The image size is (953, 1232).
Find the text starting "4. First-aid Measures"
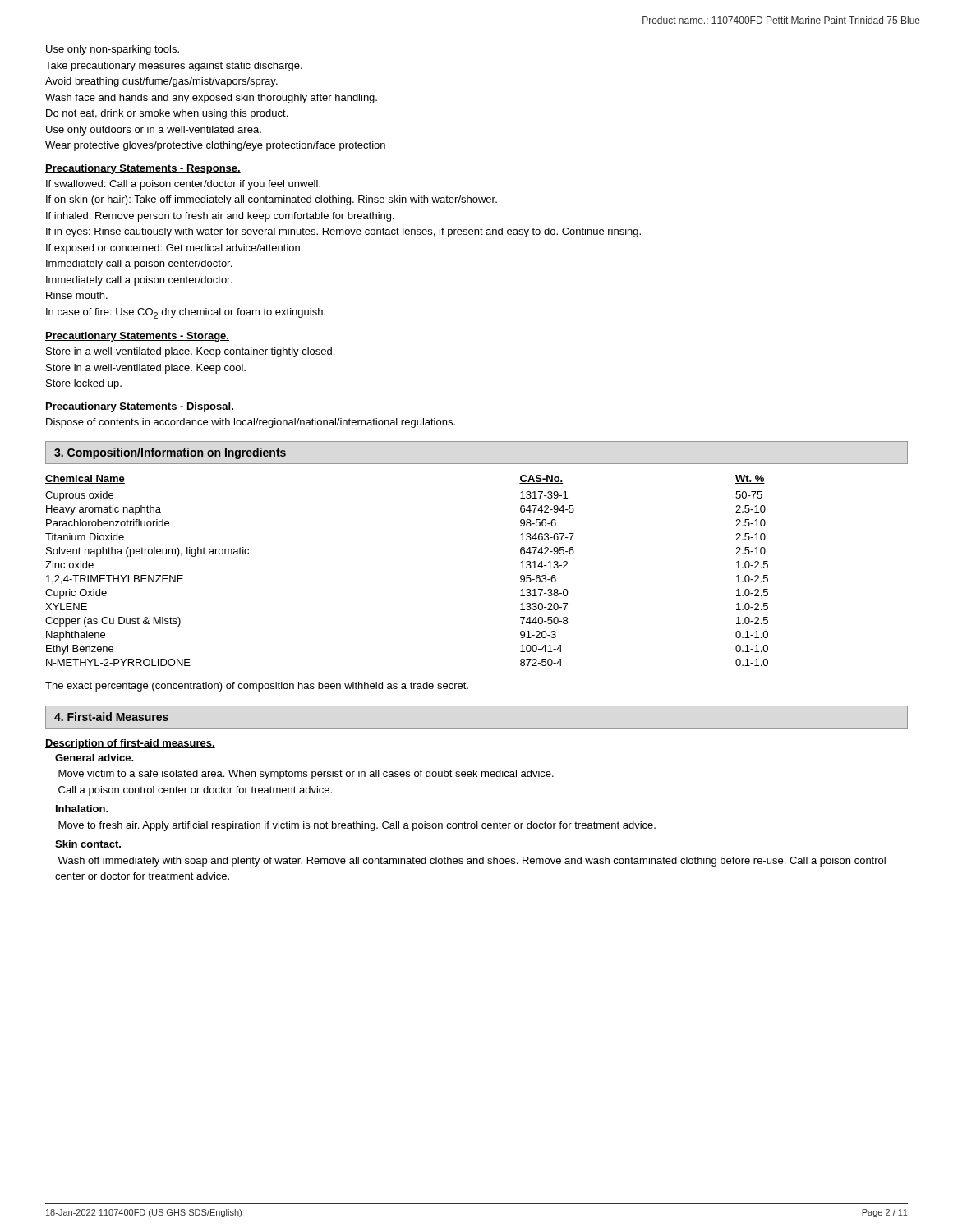click(x=111, y=717)
